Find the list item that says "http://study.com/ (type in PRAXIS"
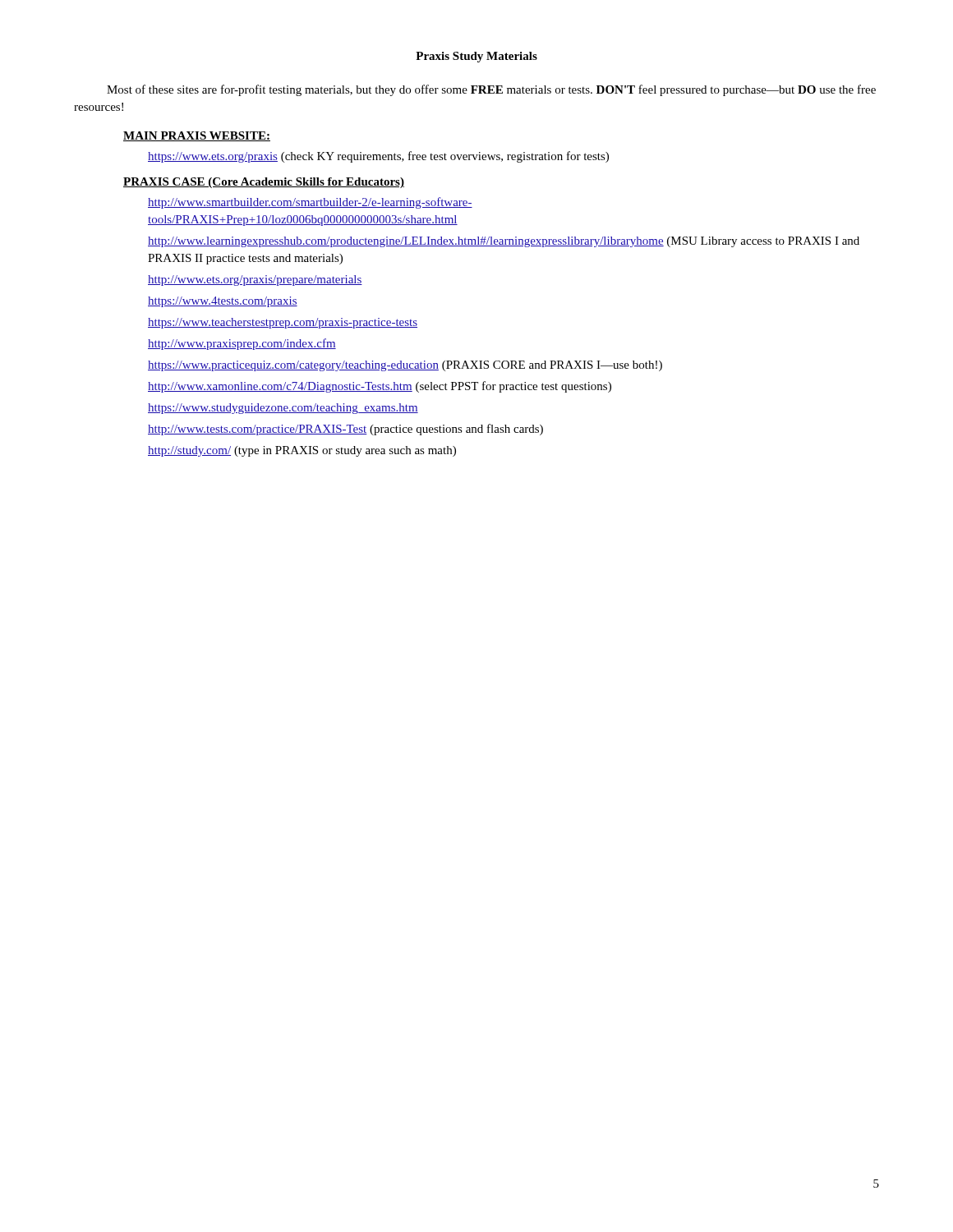This screenshot has width=953, height=1232. tap(302, 450)
